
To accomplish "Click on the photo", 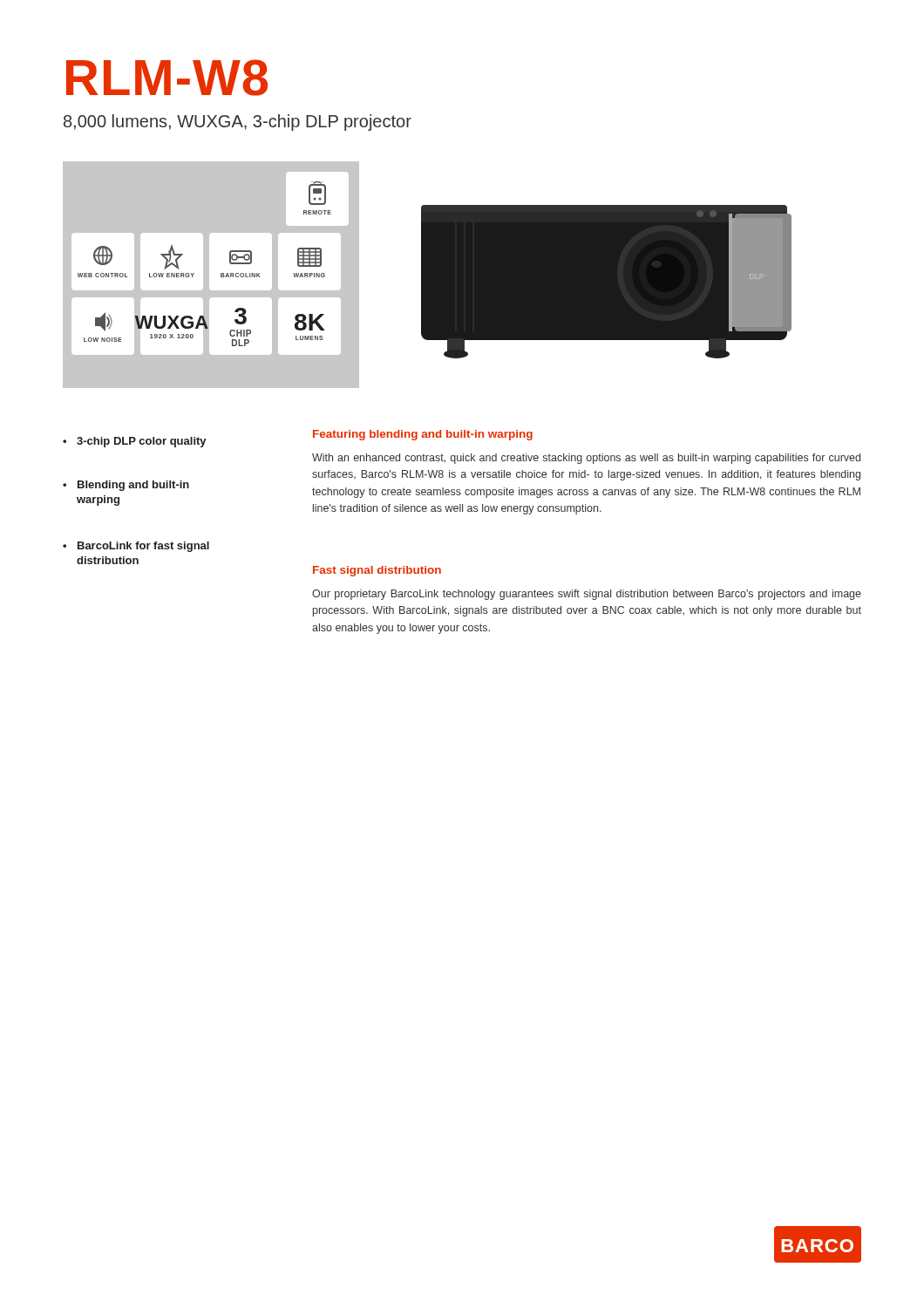I will tap(617, 275).
